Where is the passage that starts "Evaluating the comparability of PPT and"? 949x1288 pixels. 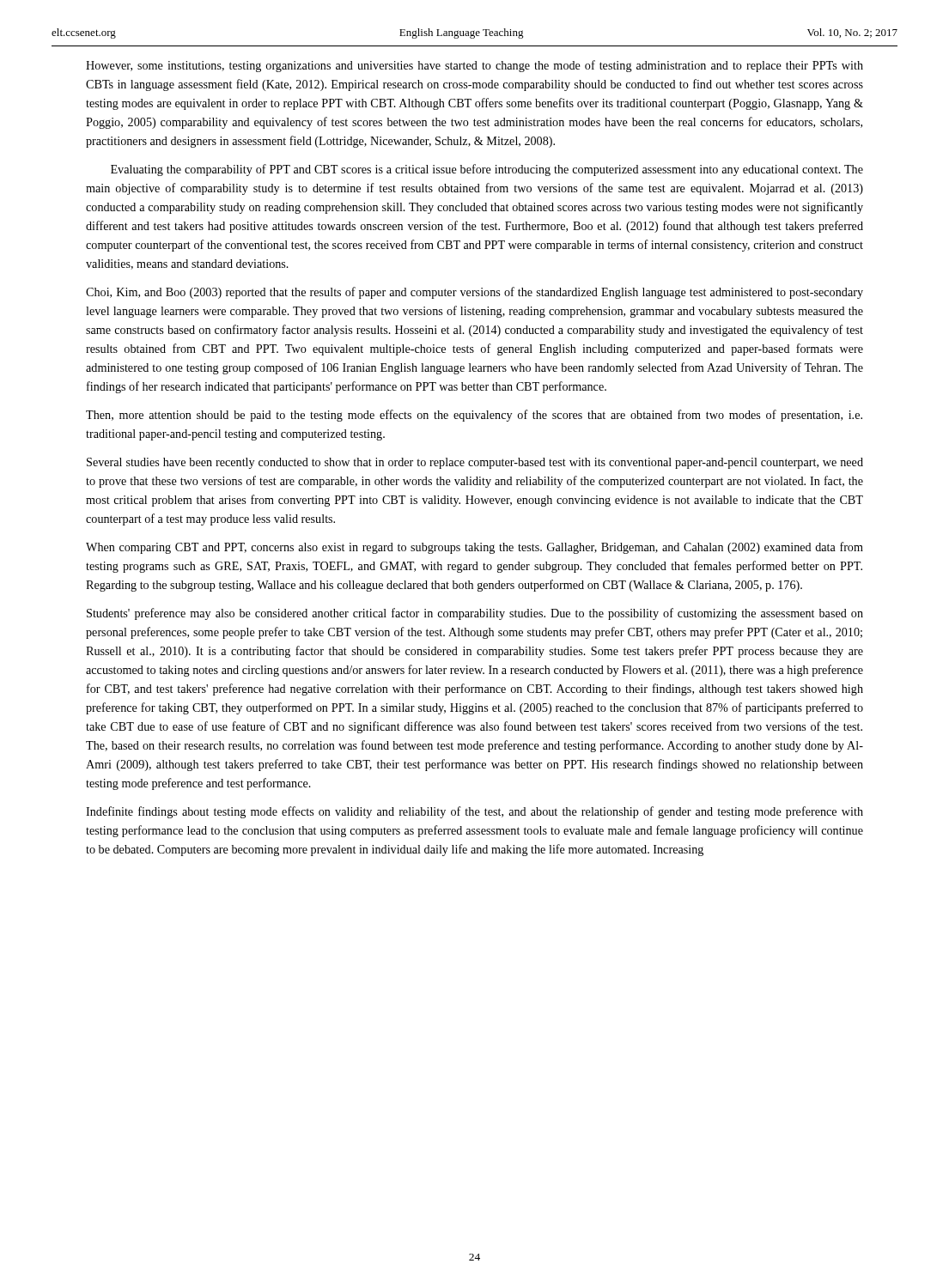(x=474, y=216)
